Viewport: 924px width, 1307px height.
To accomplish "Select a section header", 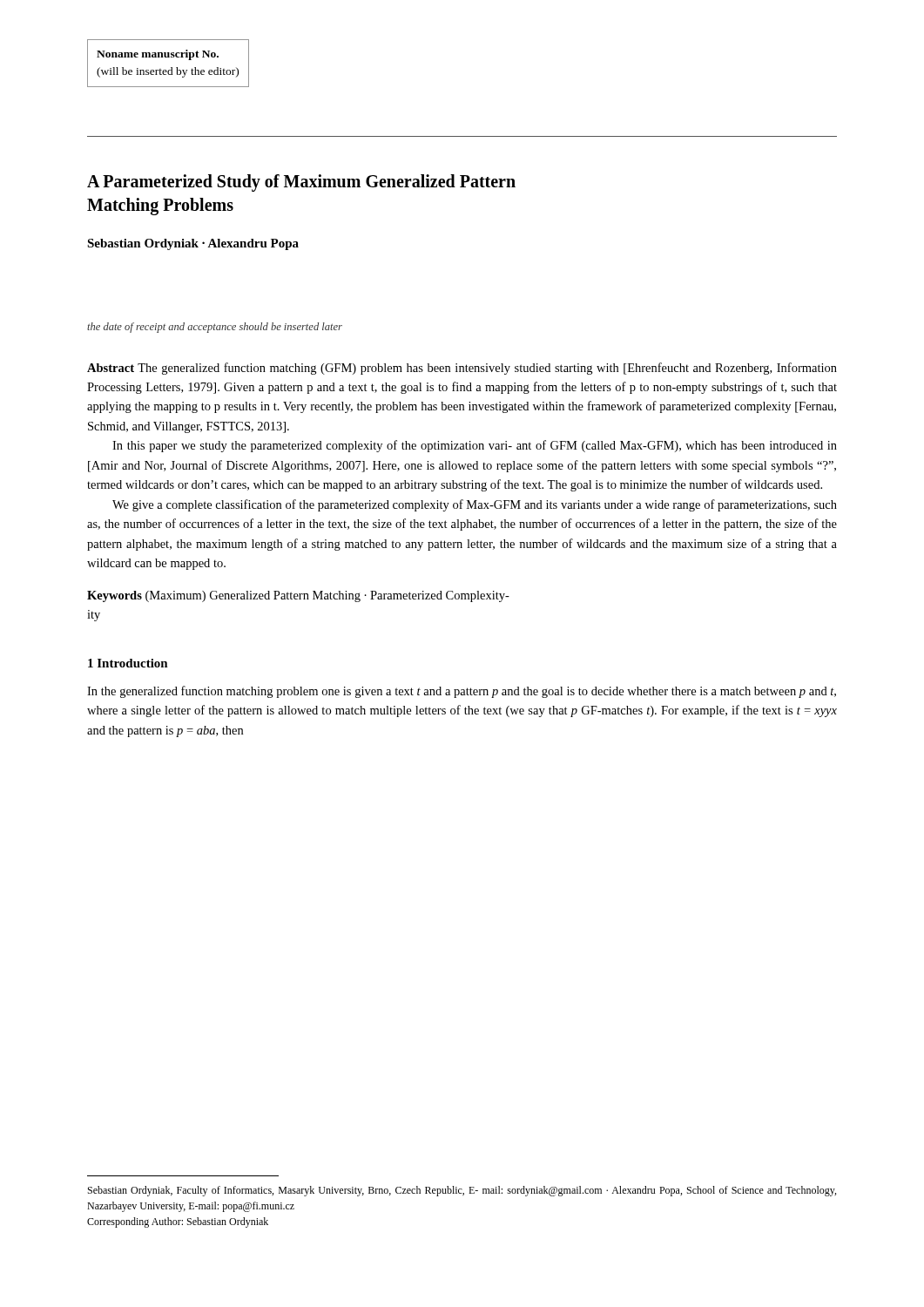I will (x=127, y=663).
